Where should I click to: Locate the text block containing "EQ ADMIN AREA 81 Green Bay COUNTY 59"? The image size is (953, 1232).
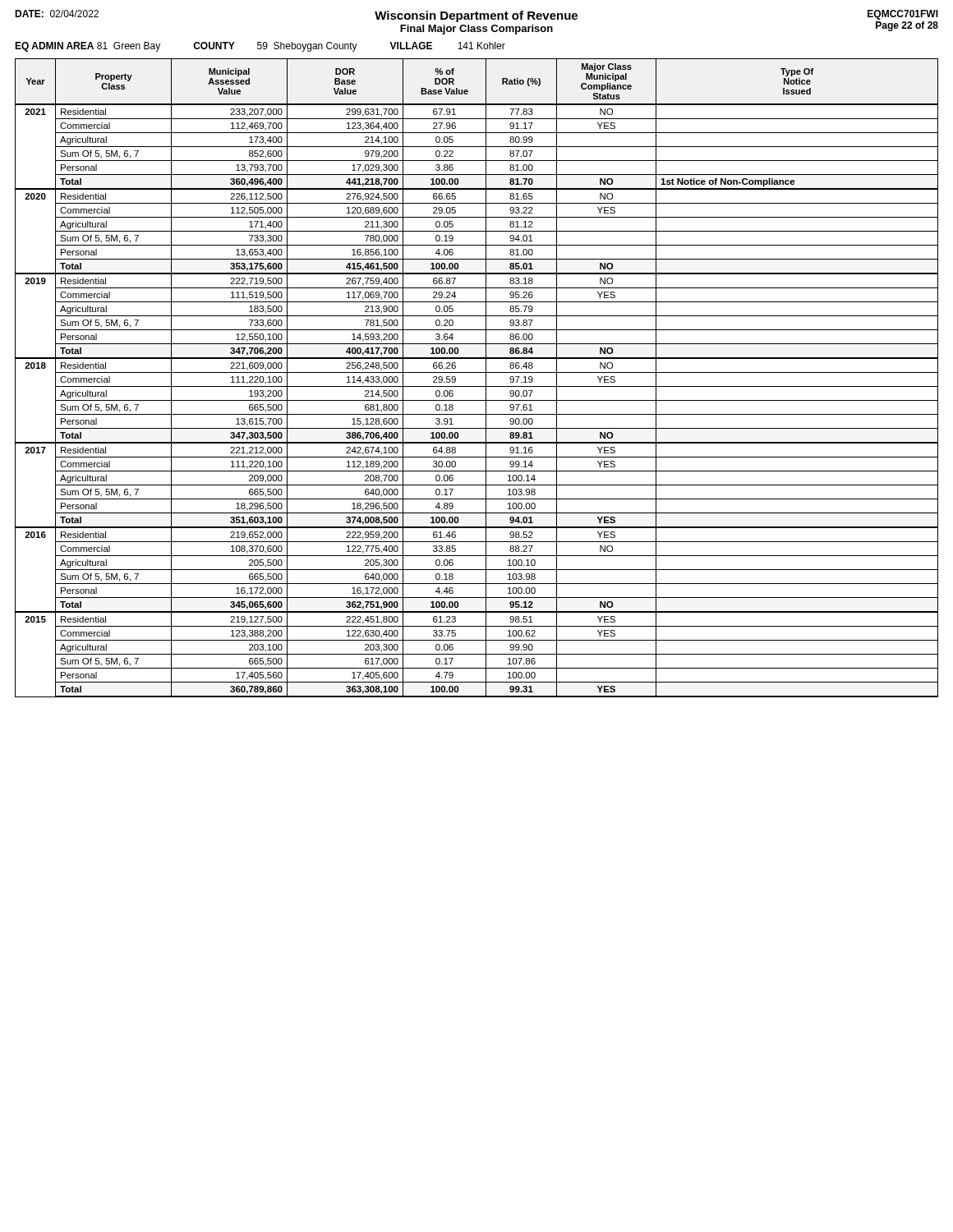[x=476, y=46]
